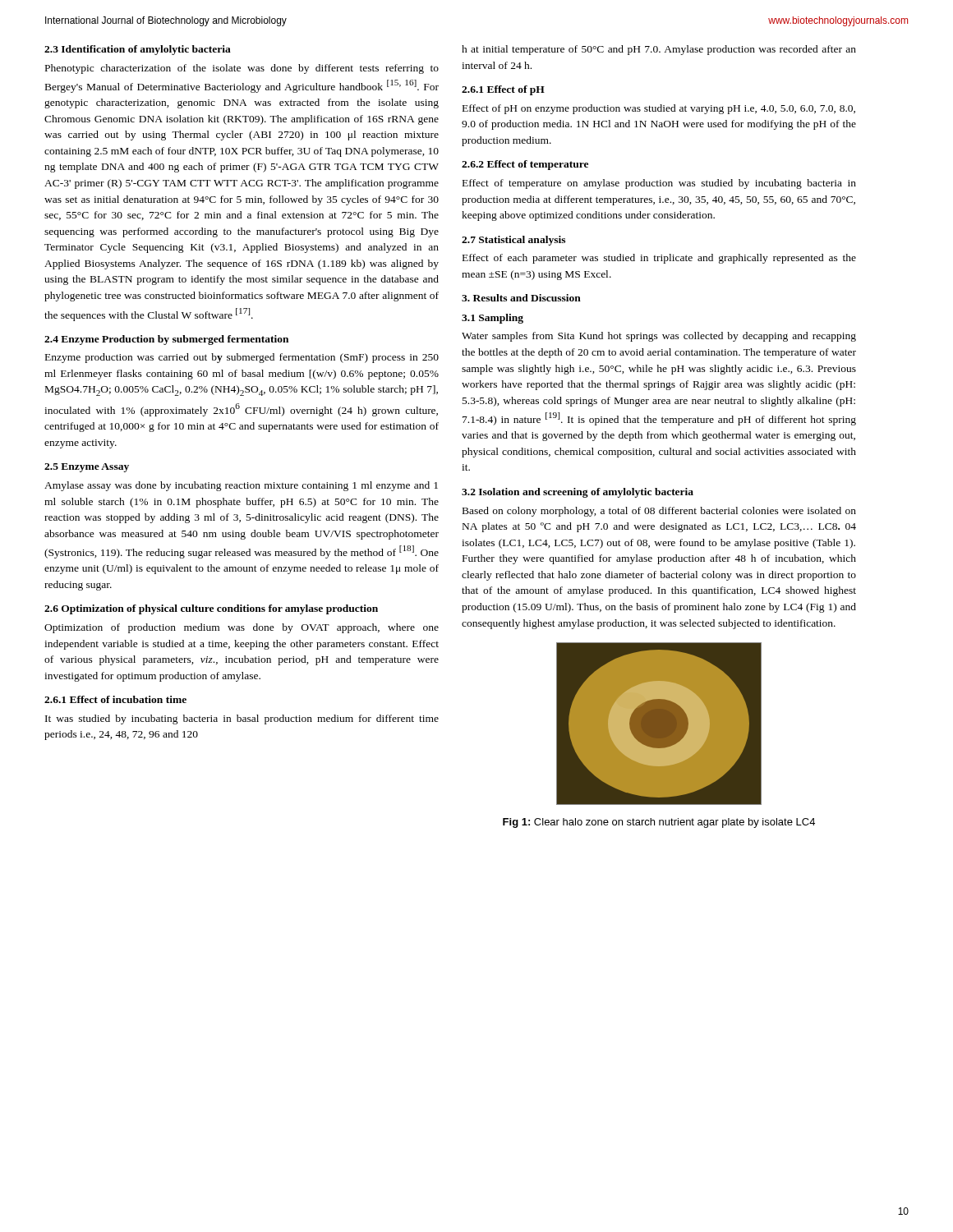The image size is (953, 1232).
Task: Point to the block starting "2.5 Enzyme Assay"
Action: click(x=87, y=466)
